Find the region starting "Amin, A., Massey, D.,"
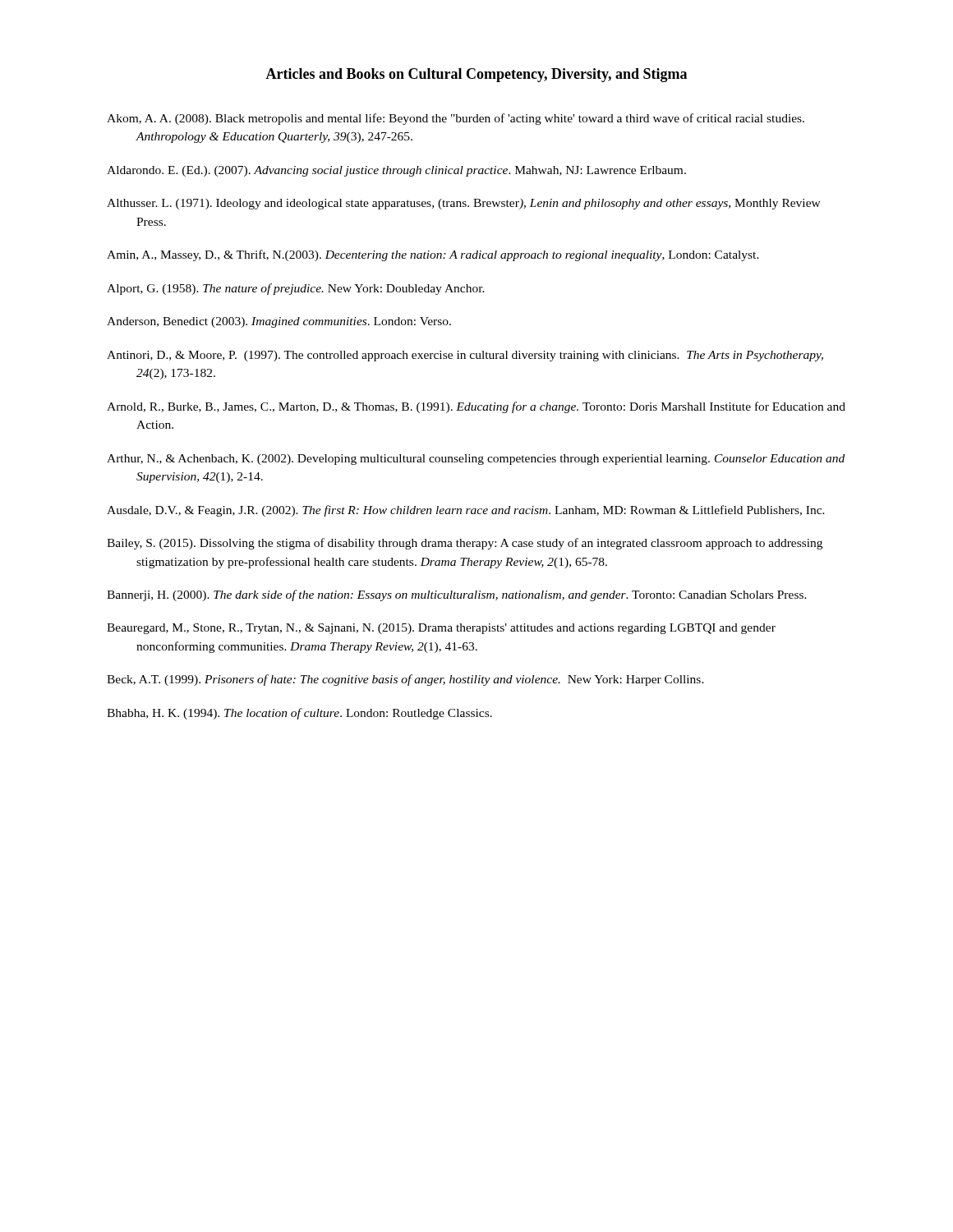 pyautogui.click(x=433, y=254)
